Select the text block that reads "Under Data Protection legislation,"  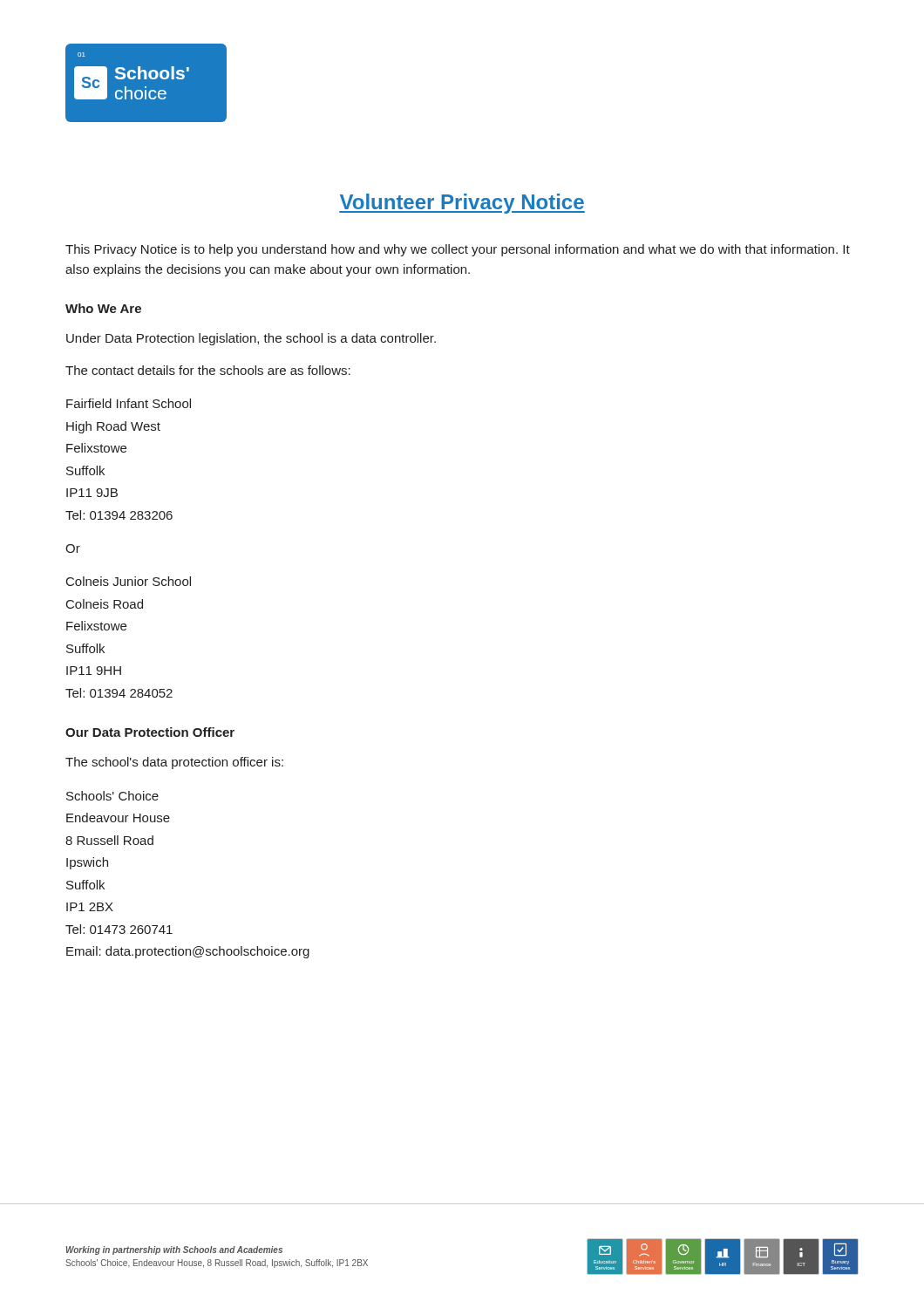coord(251,337)
